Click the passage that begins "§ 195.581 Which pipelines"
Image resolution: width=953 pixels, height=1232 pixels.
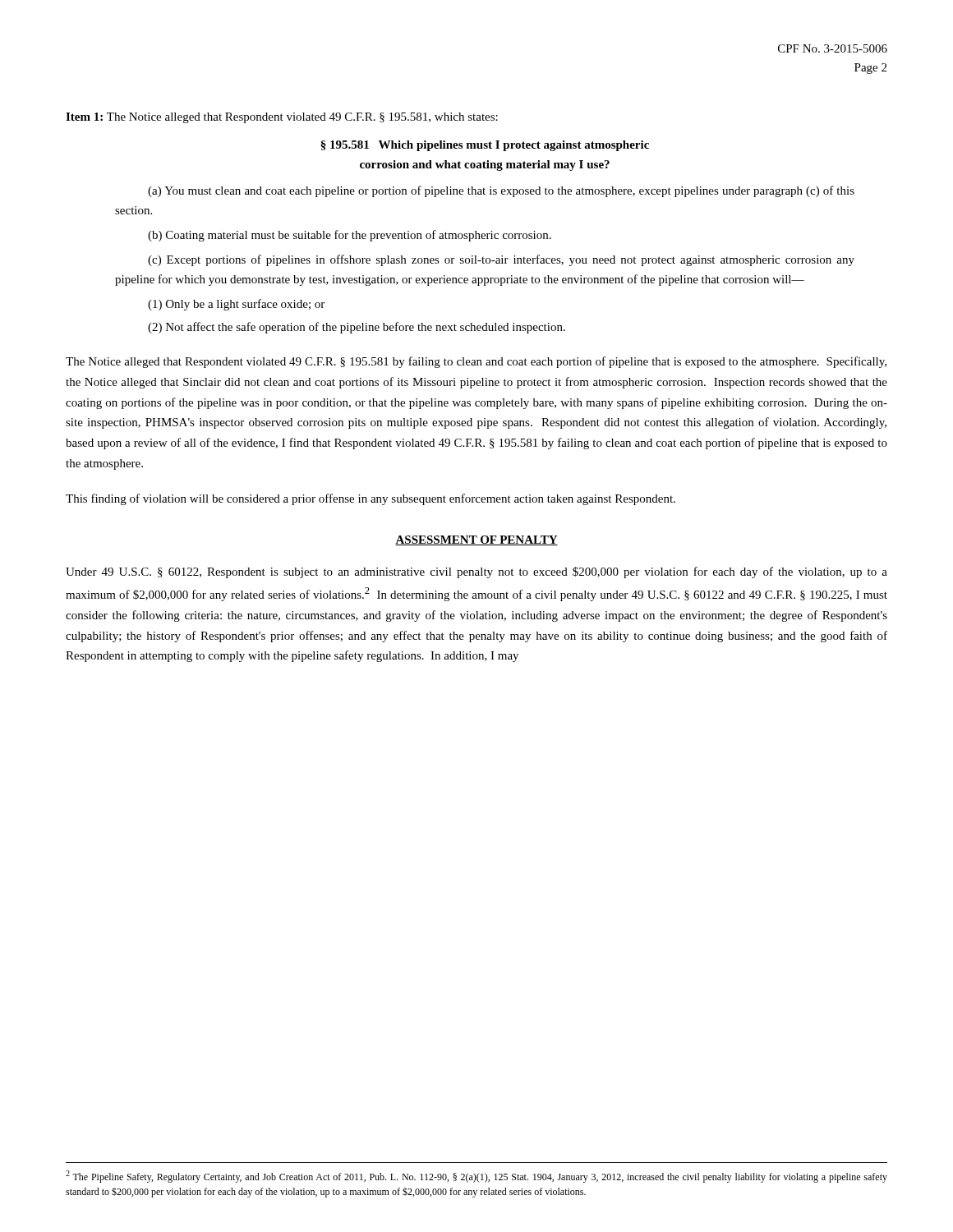tap(485, 236)
